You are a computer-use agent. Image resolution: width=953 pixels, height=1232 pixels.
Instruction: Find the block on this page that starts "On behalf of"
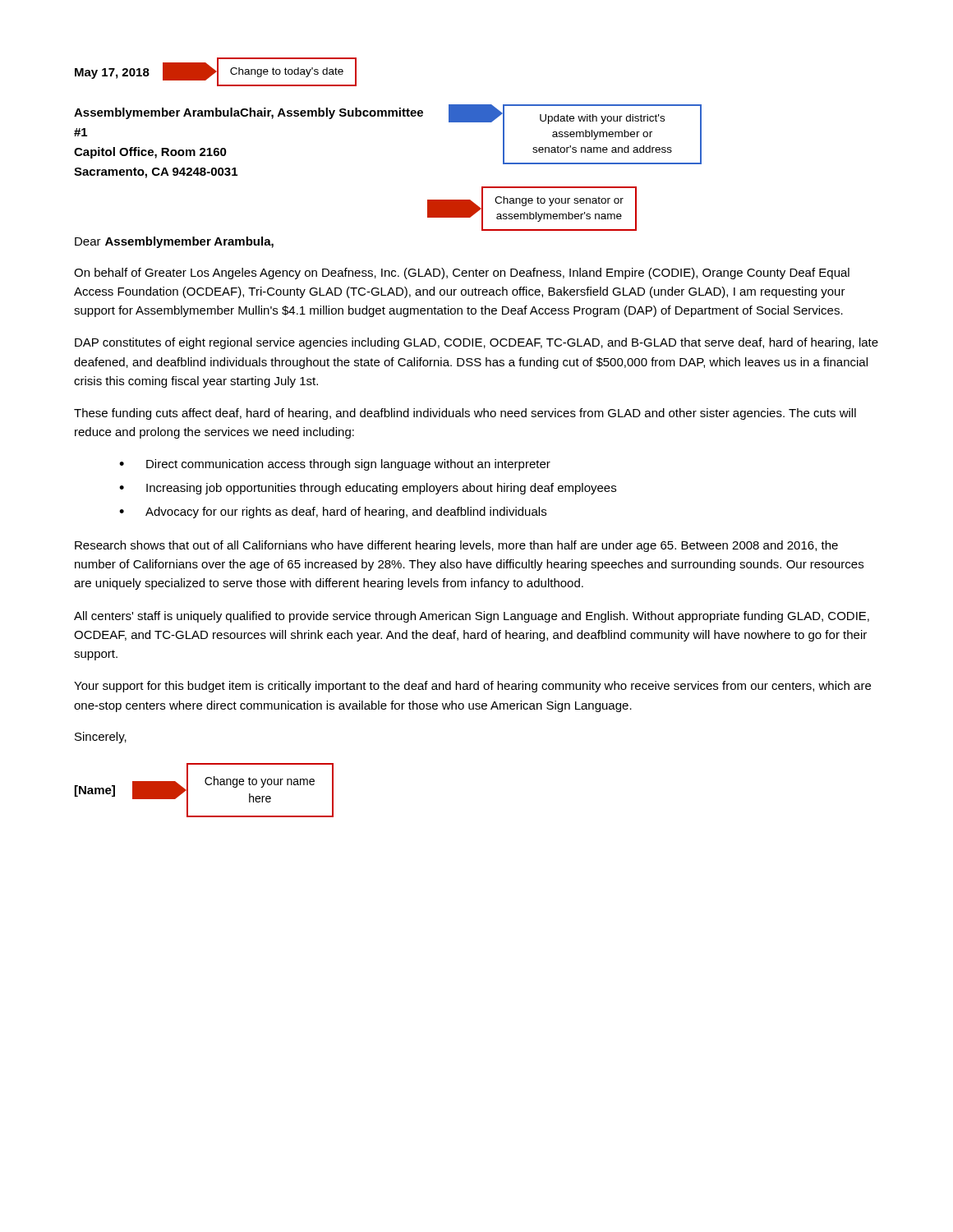(462, 291)
